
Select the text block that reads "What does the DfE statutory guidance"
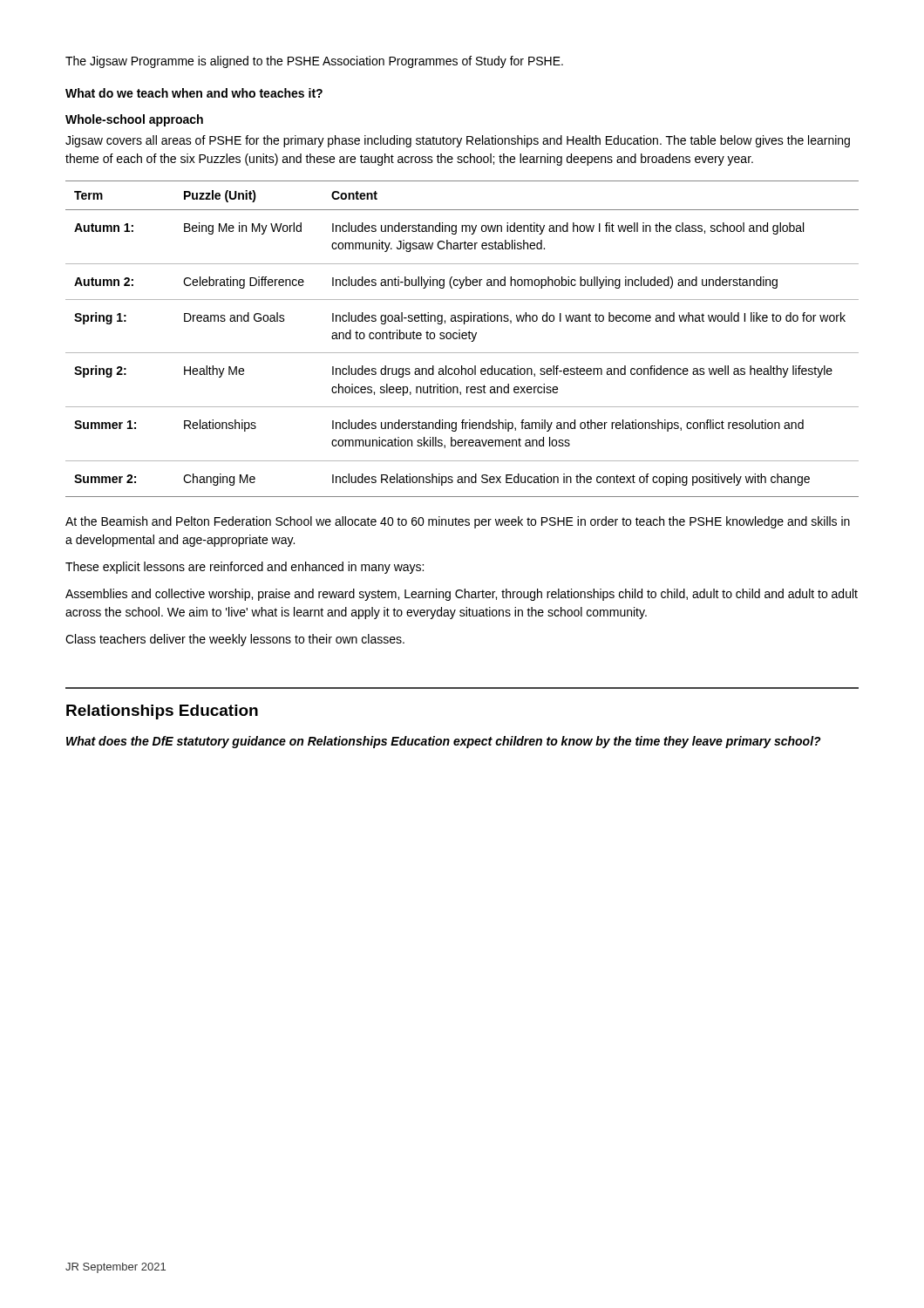[443, 741]
